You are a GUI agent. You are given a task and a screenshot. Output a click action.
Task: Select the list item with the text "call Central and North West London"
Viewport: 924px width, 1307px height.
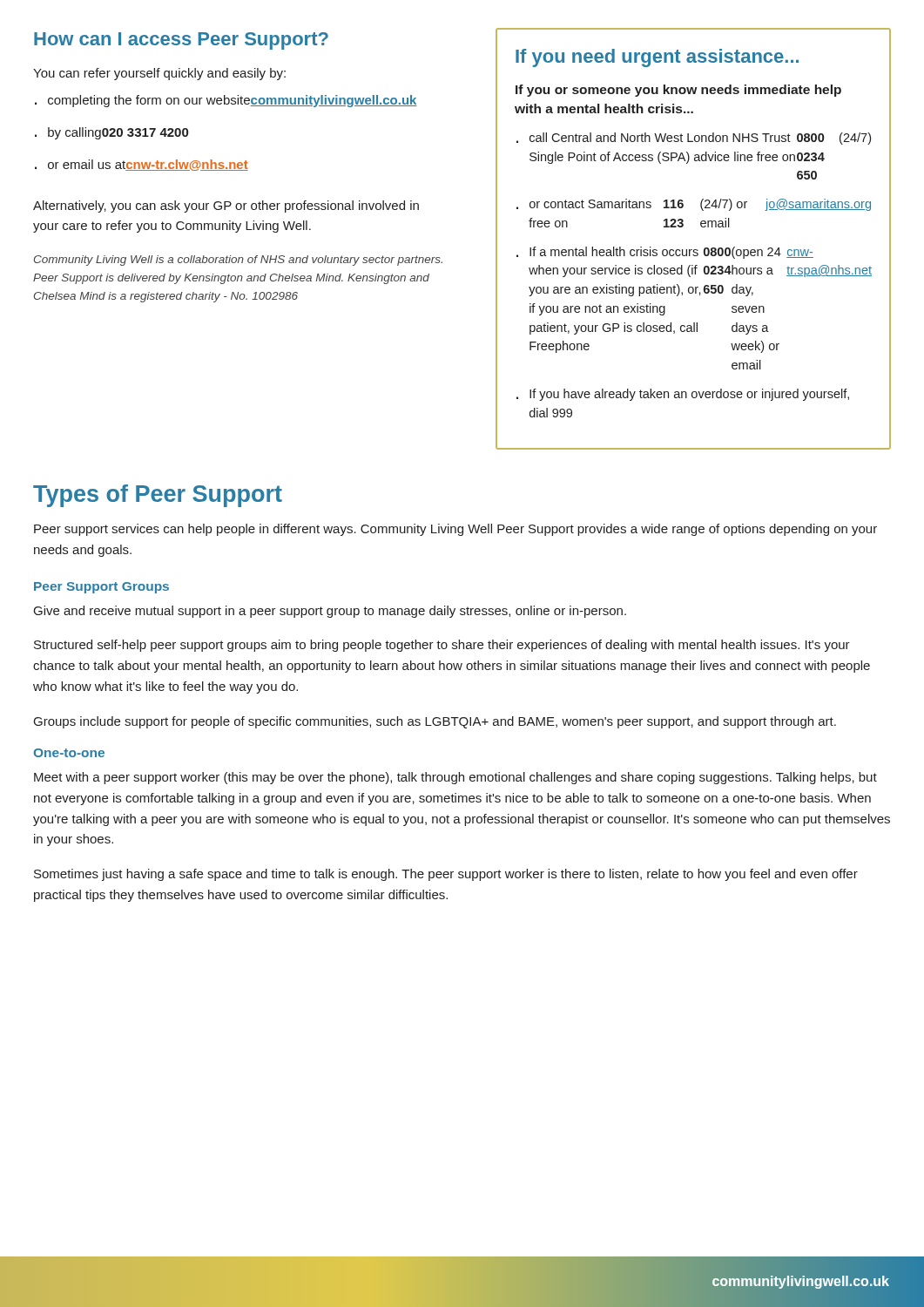(x=700, y=157)
